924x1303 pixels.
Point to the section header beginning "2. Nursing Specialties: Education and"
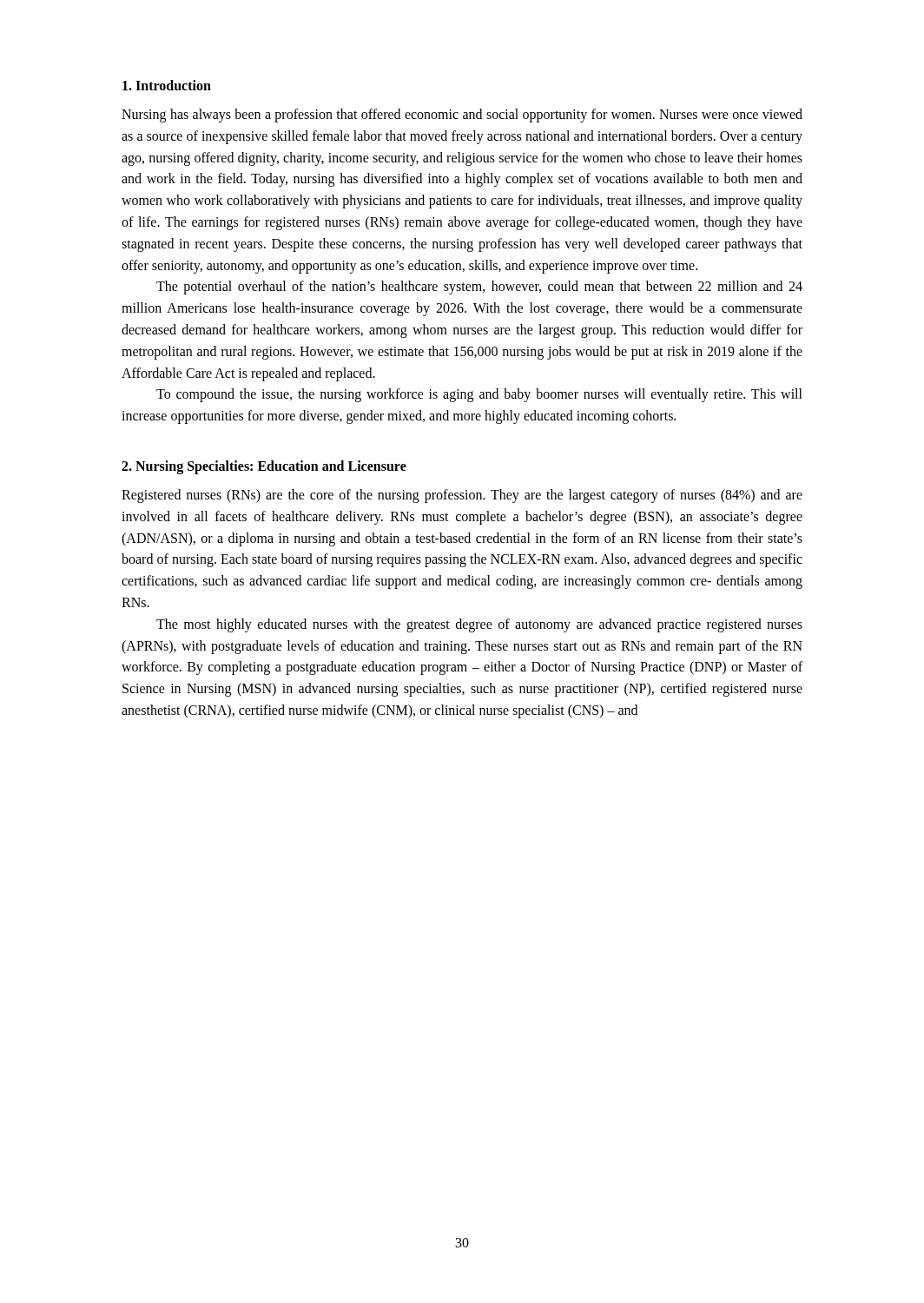pyautogui.click(x=264, y=466)
